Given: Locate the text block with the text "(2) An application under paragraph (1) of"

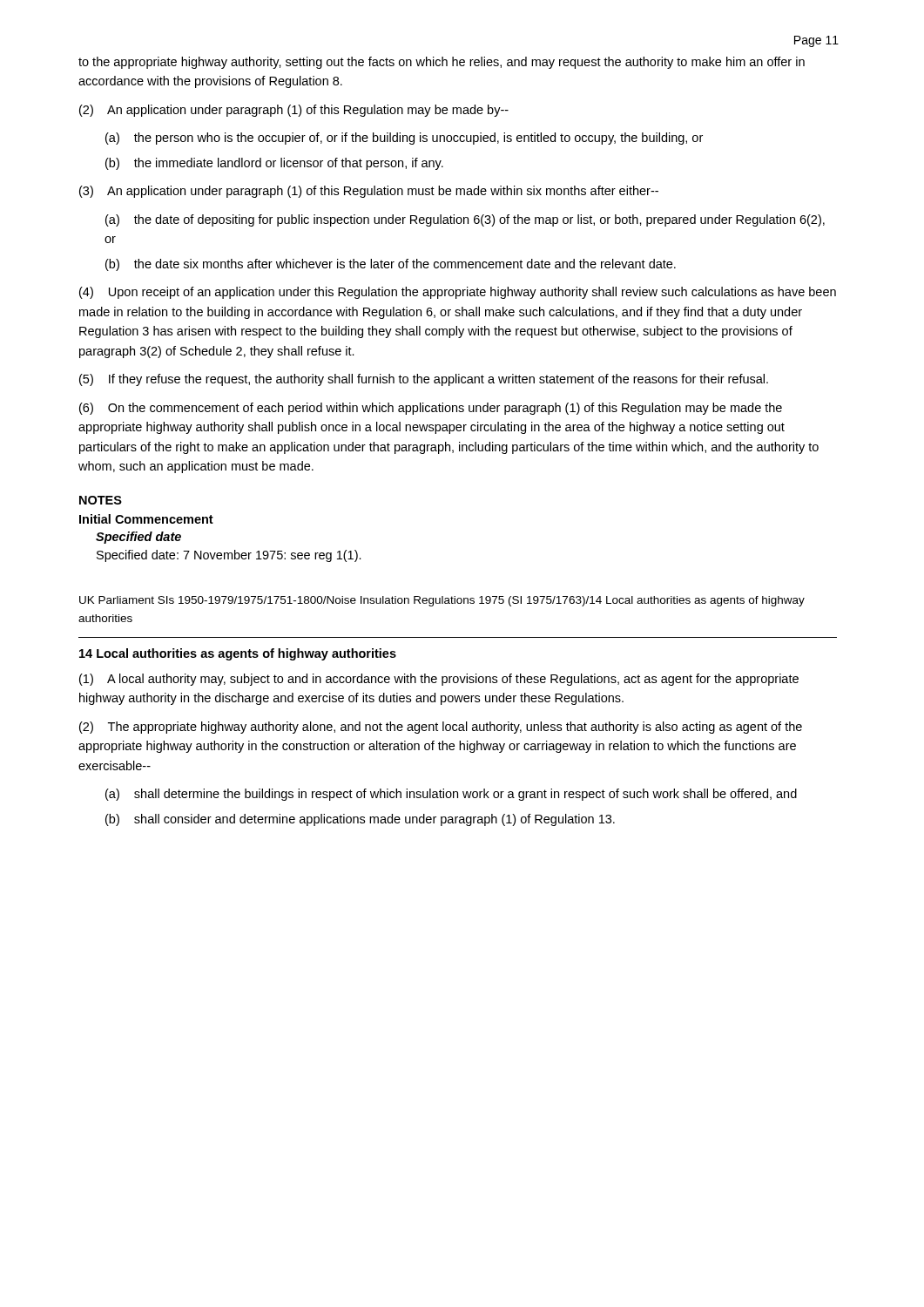Looking at the screenshot, I should [x=294, y=110].
